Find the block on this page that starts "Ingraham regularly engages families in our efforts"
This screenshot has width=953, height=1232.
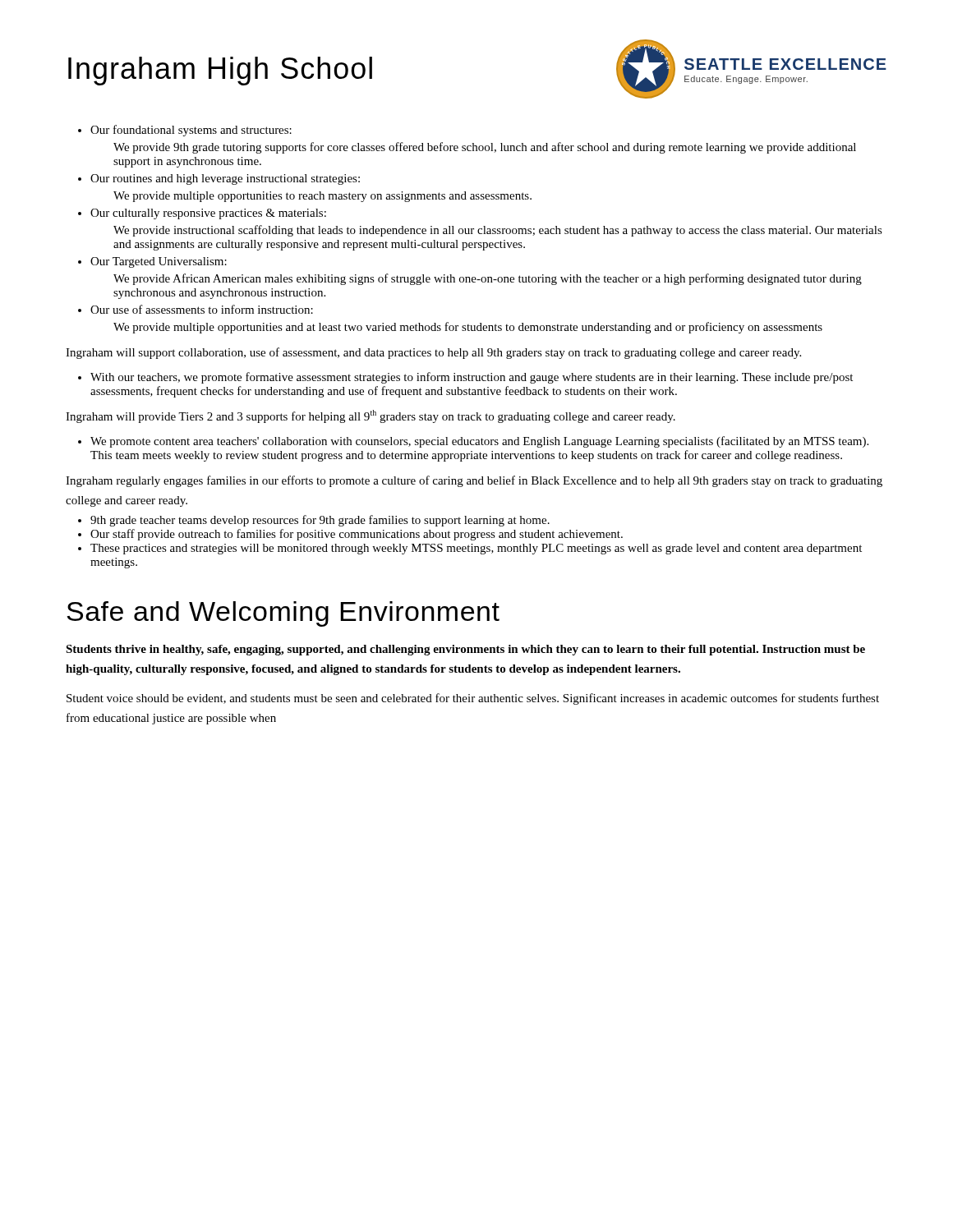474,490
